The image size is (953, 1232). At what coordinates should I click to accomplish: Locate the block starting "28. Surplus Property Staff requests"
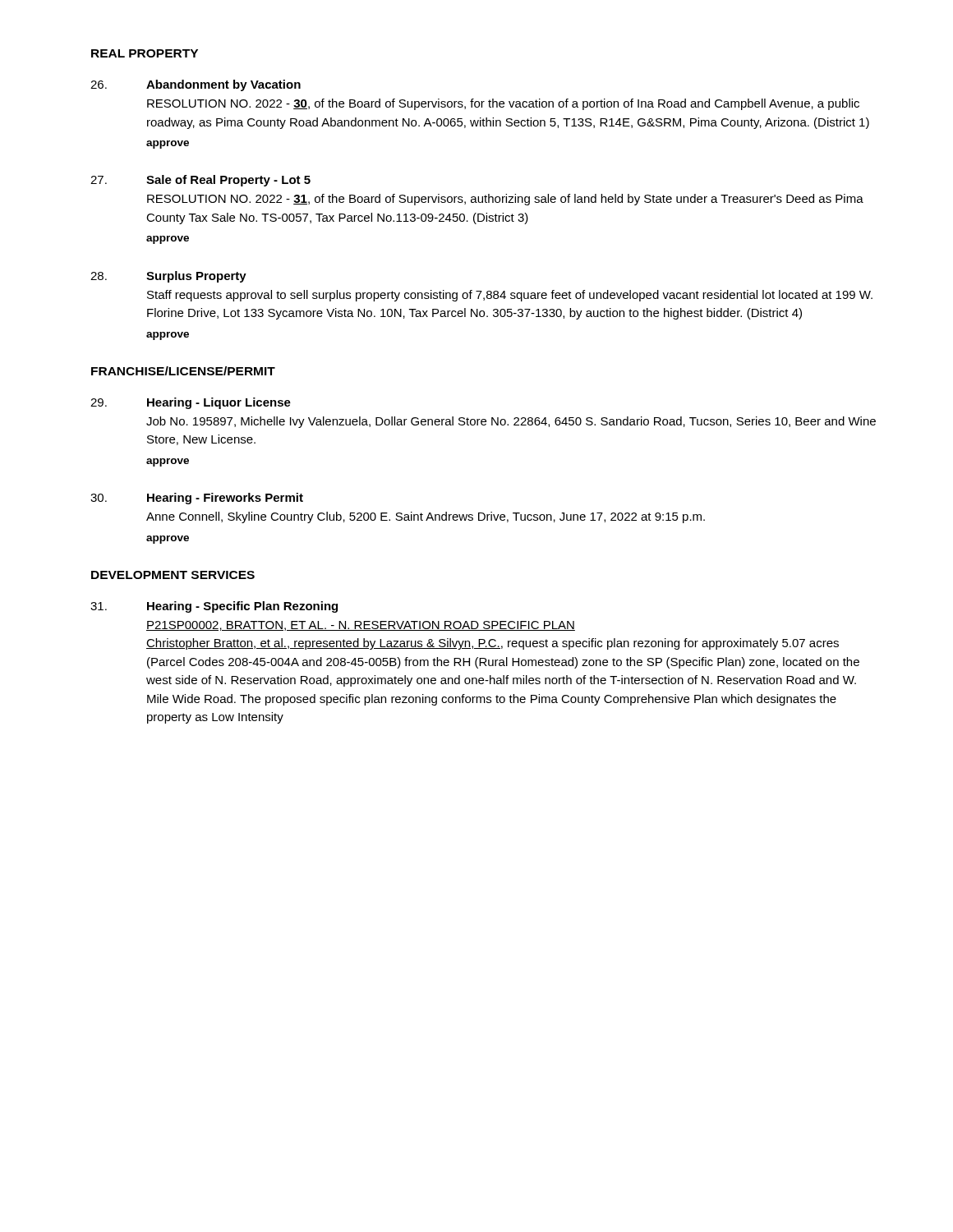485,305
